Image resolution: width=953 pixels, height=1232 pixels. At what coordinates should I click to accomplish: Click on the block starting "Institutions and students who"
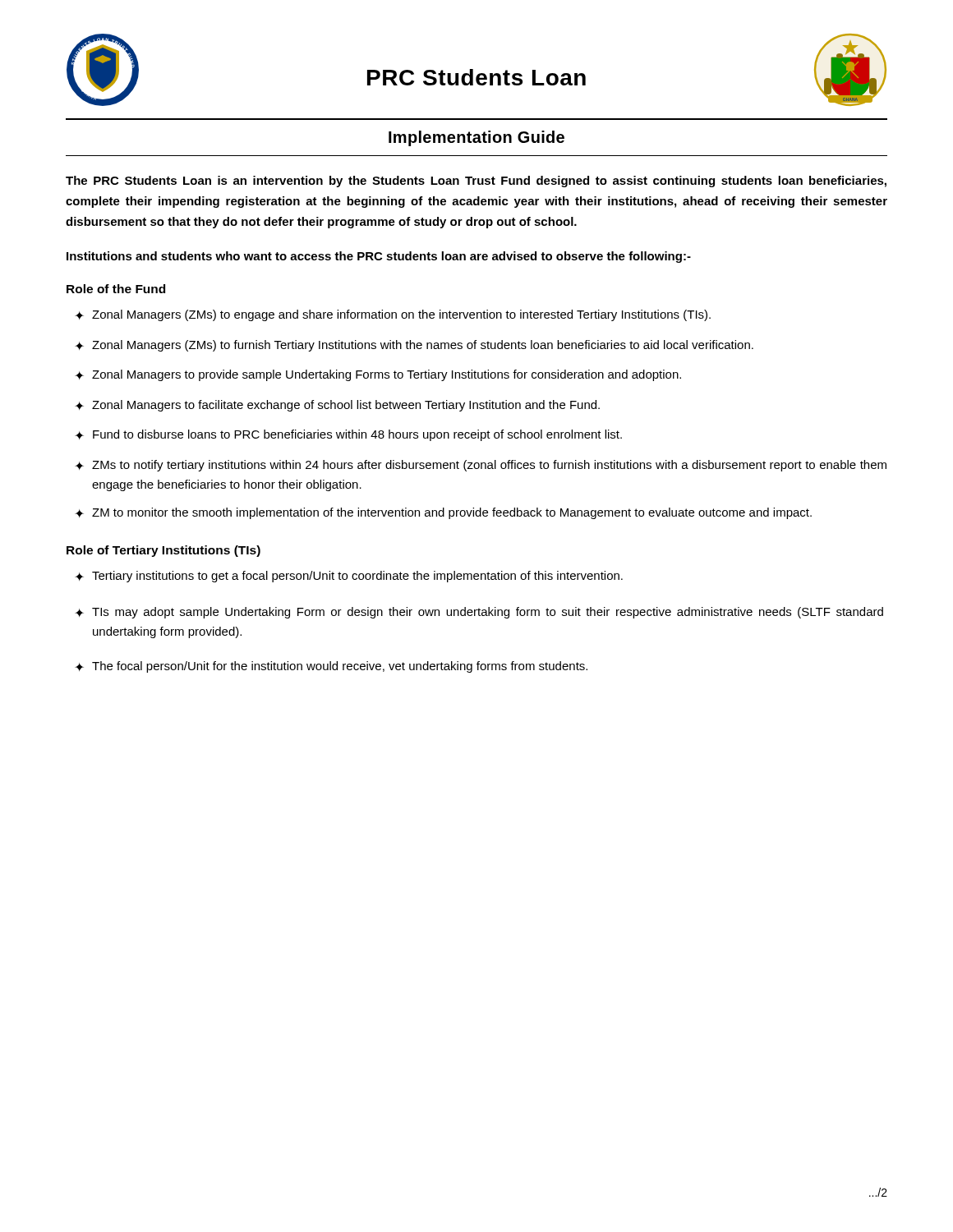click(378, 256)
